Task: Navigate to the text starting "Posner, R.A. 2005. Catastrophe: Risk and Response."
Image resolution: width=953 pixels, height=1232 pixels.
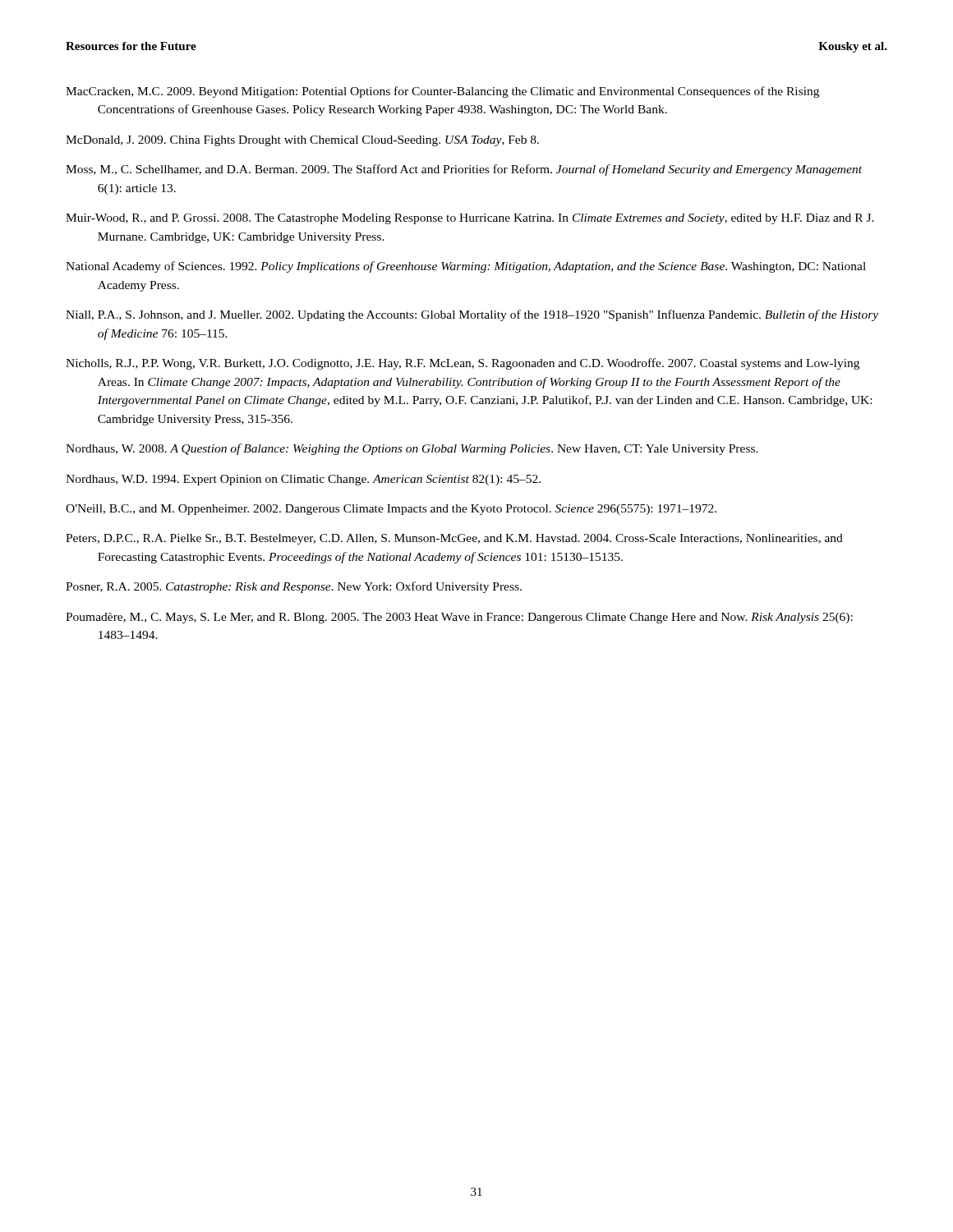Action: (294, 586)
